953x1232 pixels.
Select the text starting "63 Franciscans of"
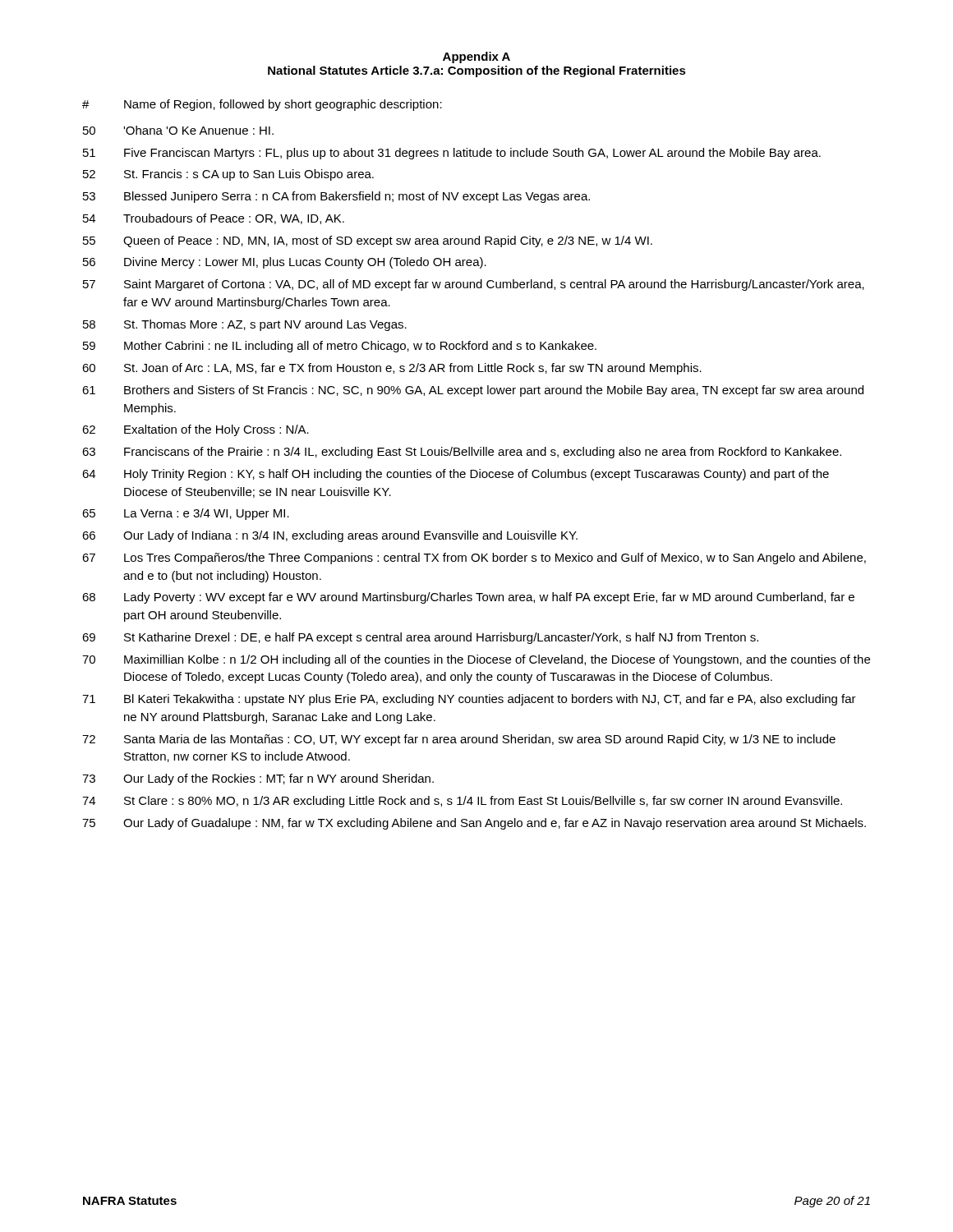[476, 452]
